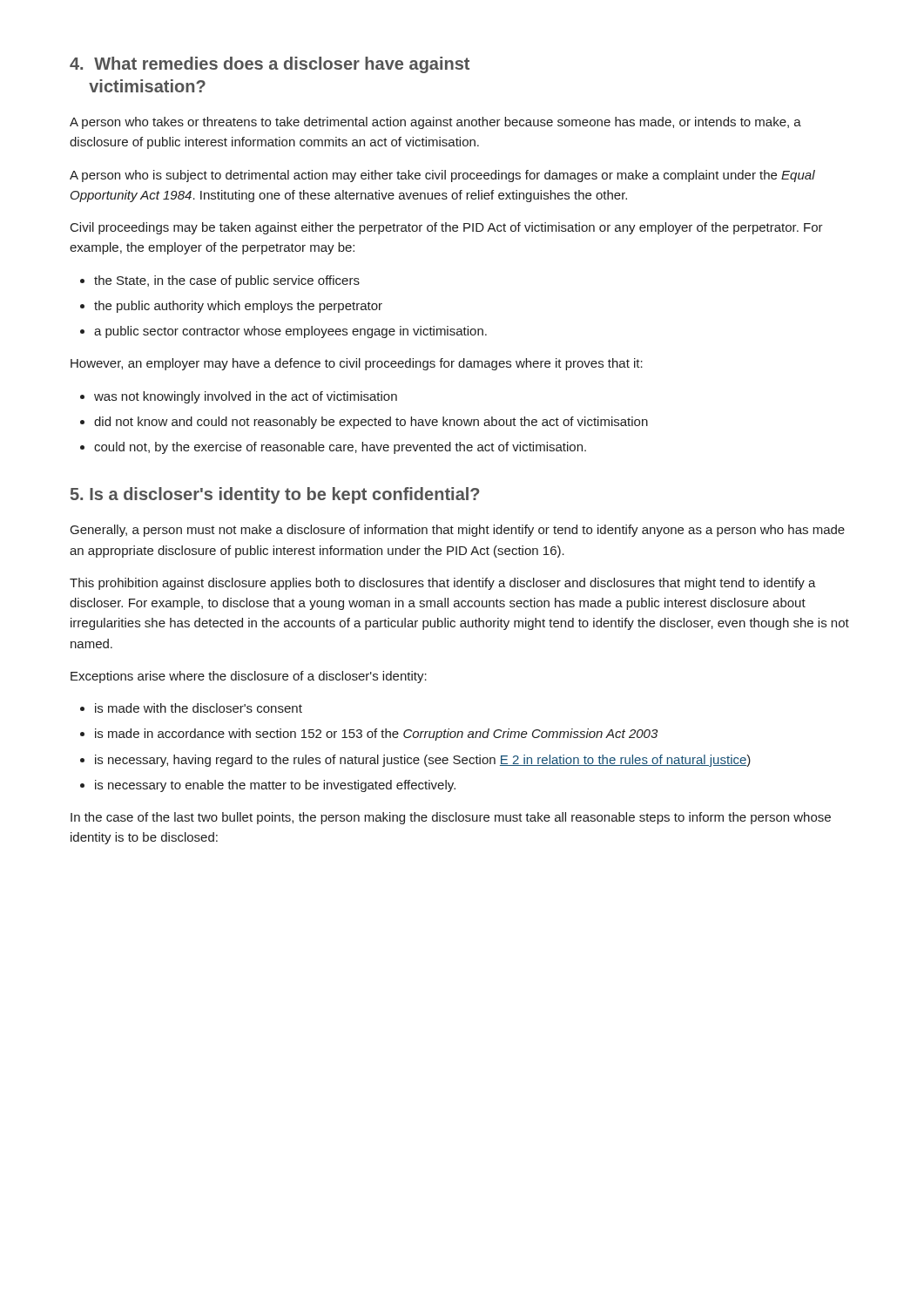The image size is (924, 1307).
Task: Select the list item with the text "is made in accordance"
Action: point(376,733)
